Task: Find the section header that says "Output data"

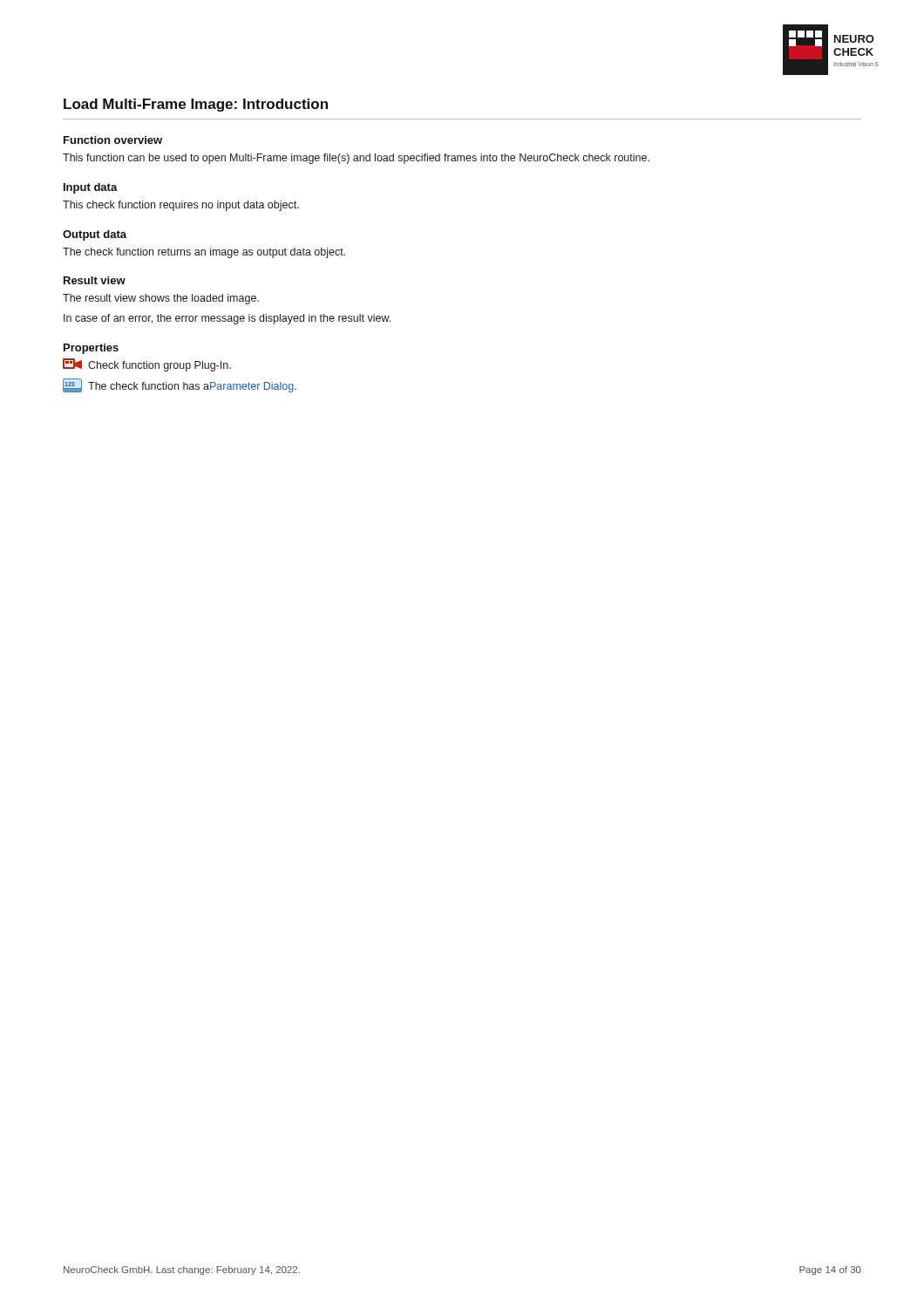Action: pos(95,234)
